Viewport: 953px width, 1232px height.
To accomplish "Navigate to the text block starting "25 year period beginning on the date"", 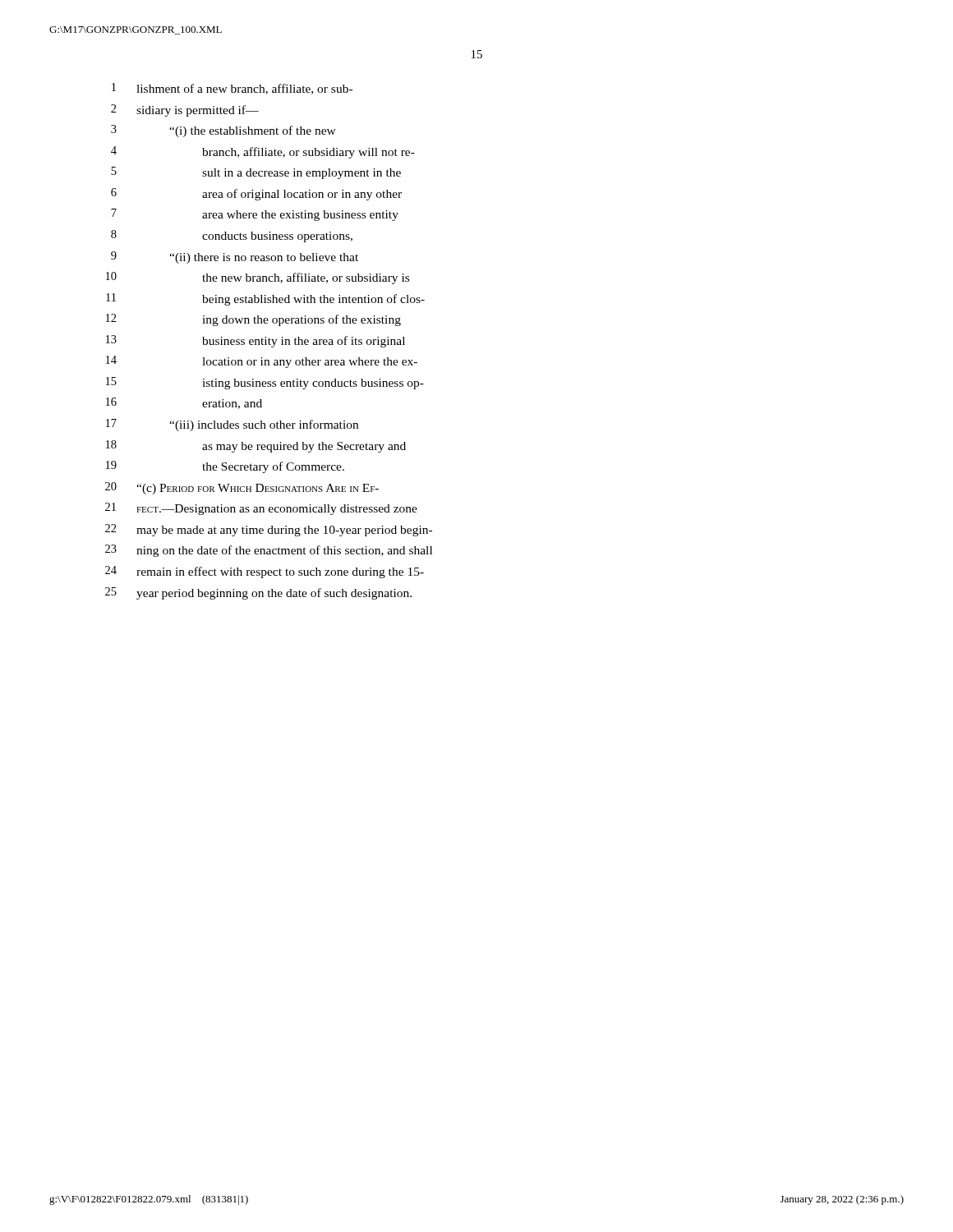I will tap(258, 593).
